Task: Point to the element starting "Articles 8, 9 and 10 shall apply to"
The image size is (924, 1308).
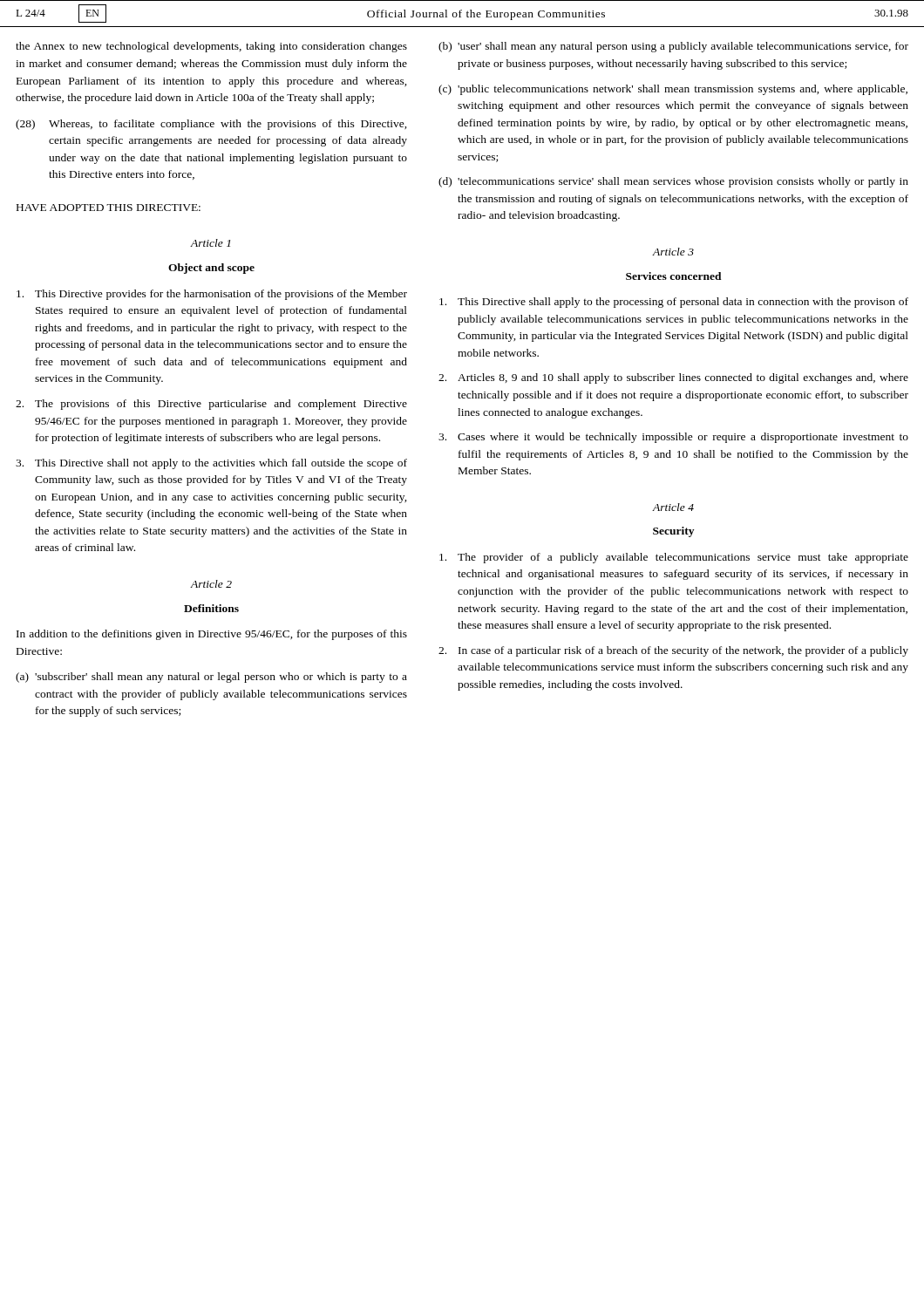Action: tap(673, 395)
